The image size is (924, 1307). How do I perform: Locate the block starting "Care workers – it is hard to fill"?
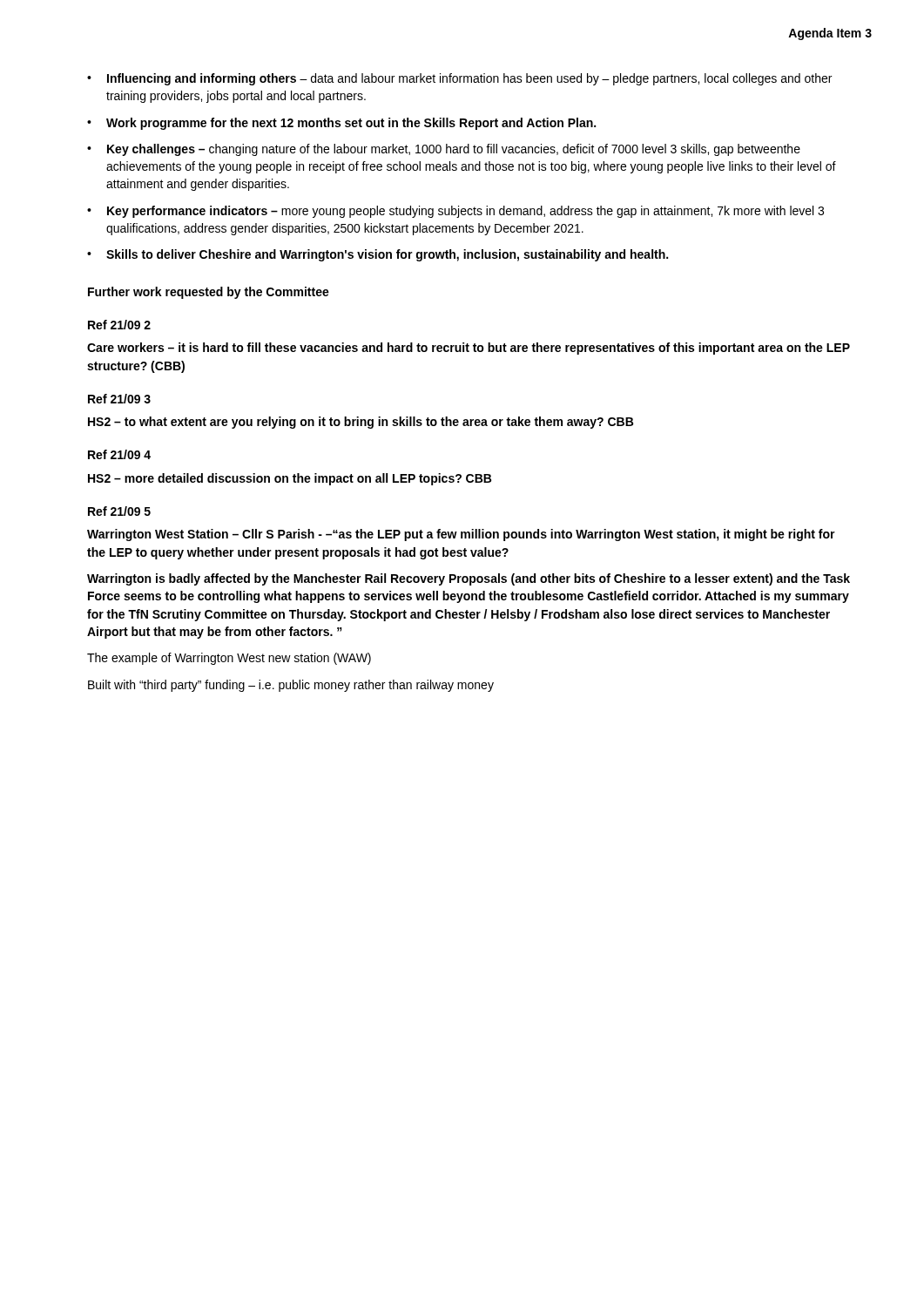(468, 357)
